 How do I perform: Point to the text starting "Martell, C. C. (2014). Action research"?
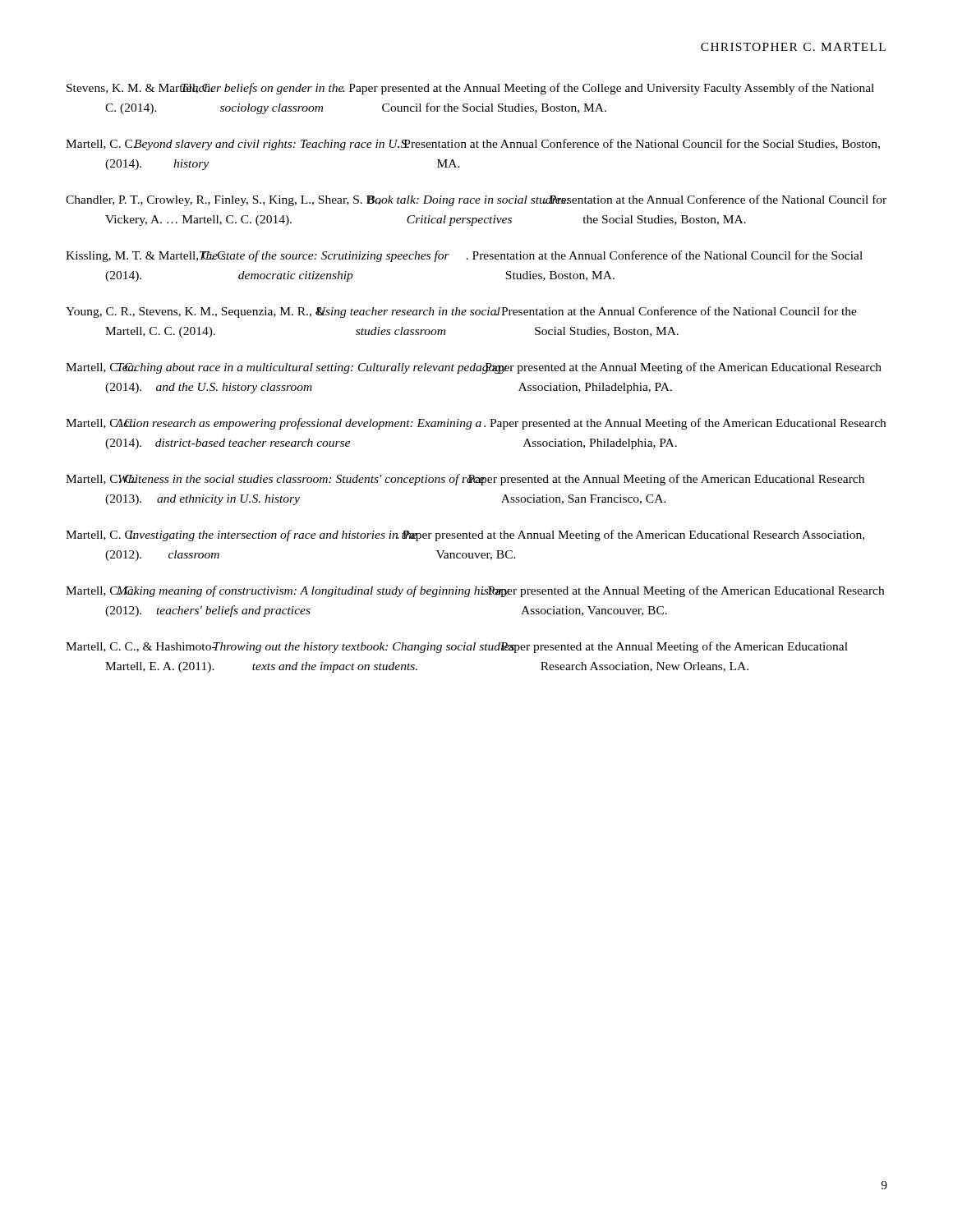click(x=476, y=433)
